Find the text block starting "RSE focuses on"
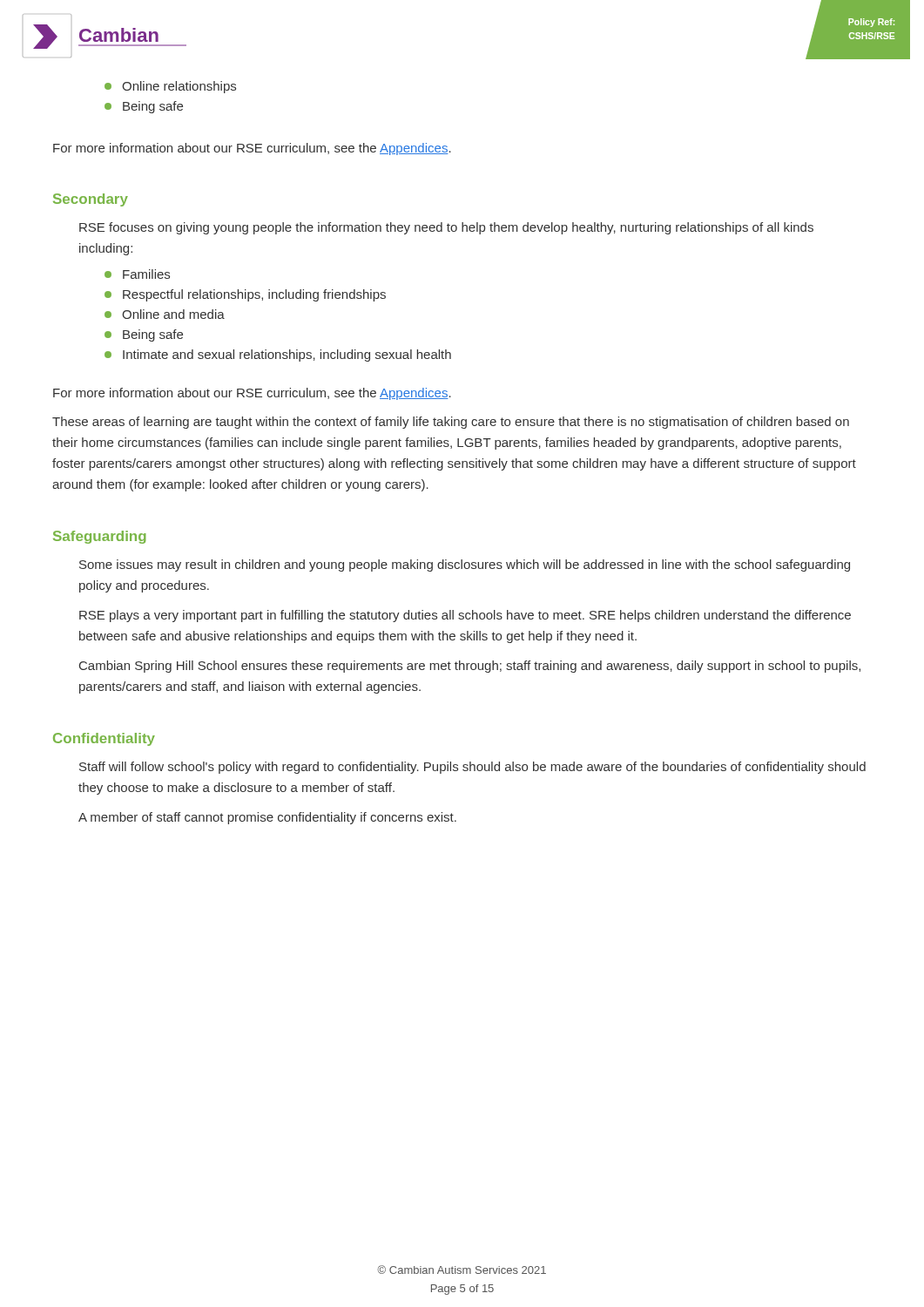Image resolution: width=924 pixels, height=1307 pixels. (446, 237)
